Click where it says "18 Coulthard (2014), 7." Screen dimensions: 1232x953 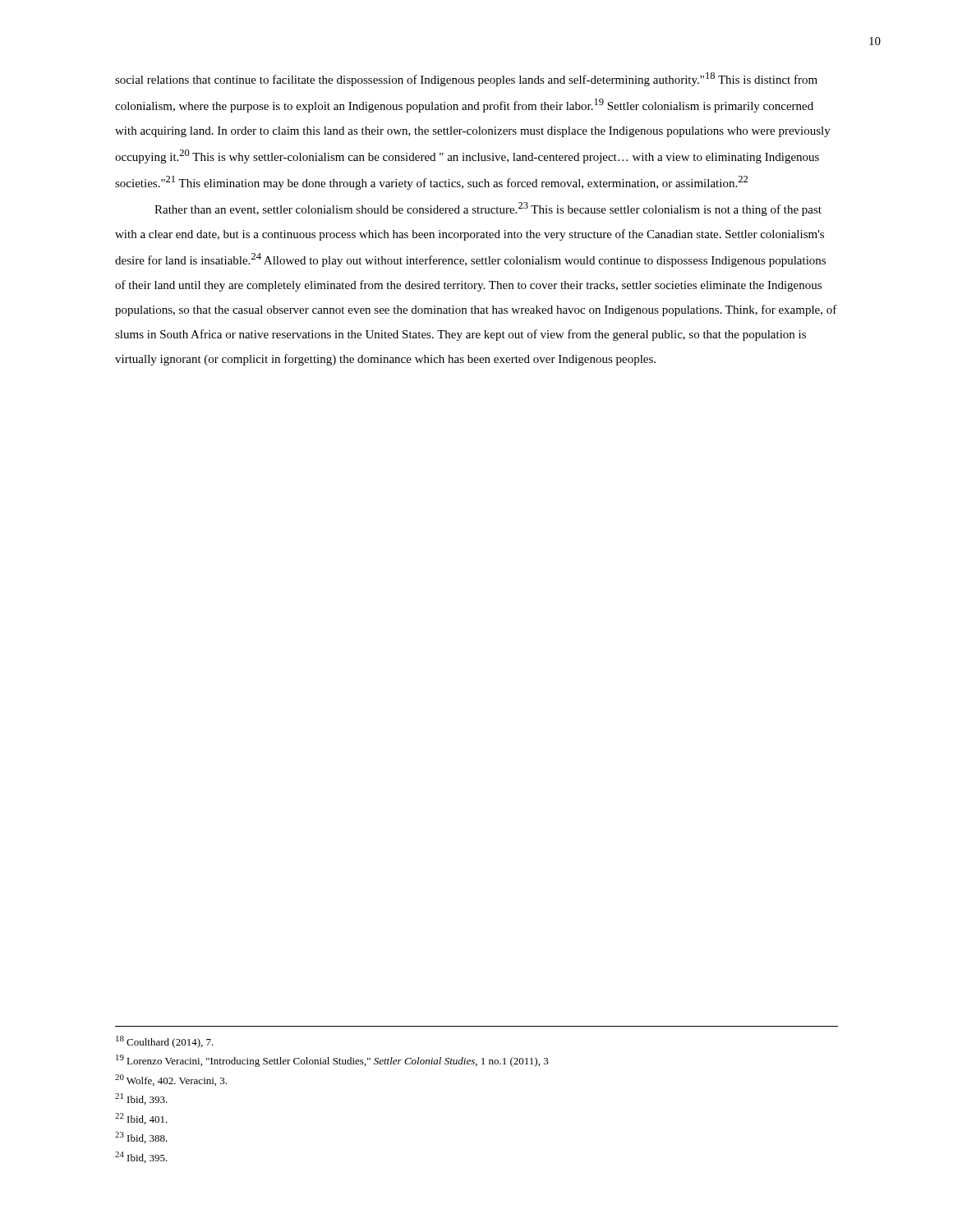pos(165,1042)
